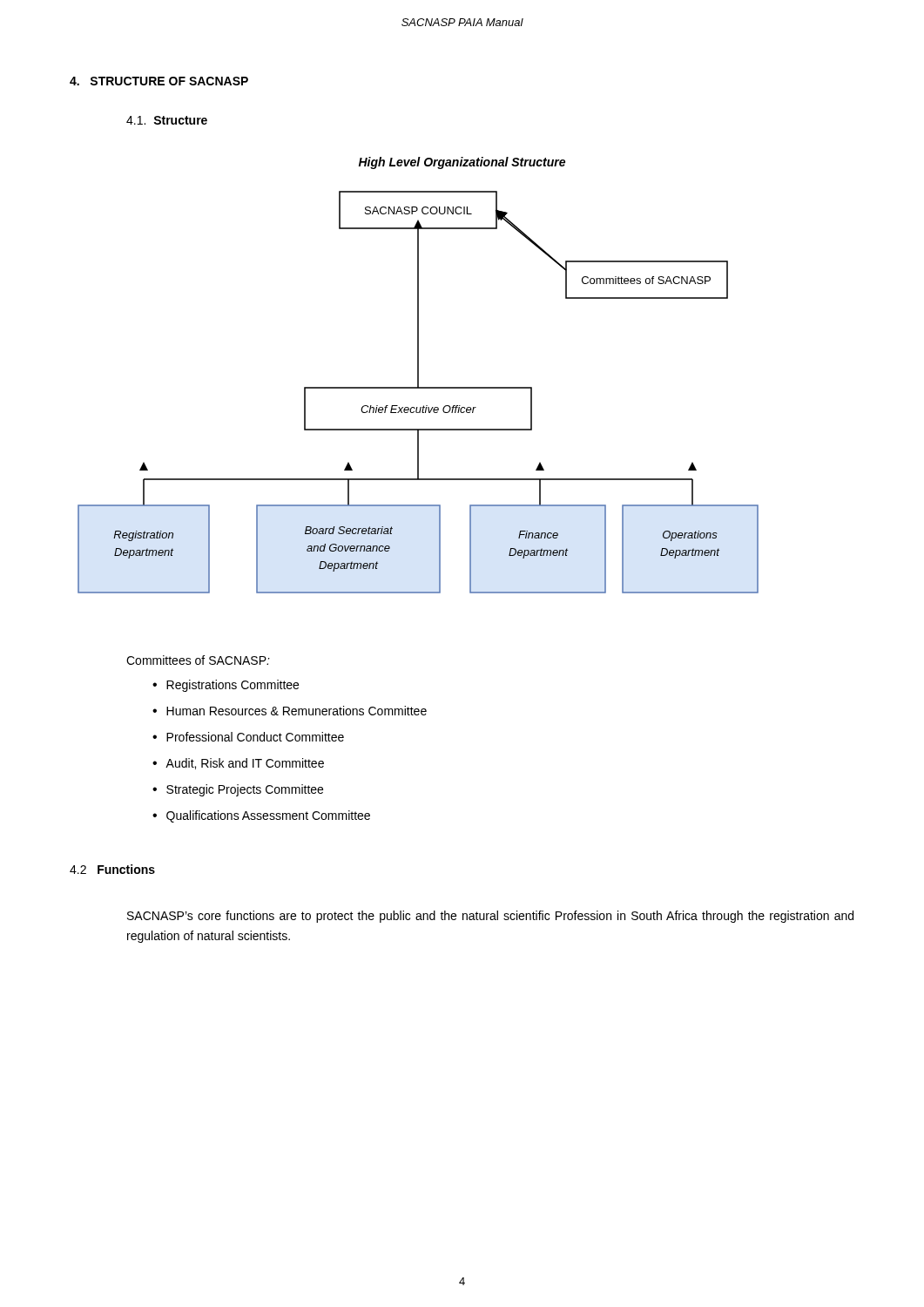
Task: Select the list item that says "• Audit, Risk and IT Committee"
Action: [x=238, y=763]
